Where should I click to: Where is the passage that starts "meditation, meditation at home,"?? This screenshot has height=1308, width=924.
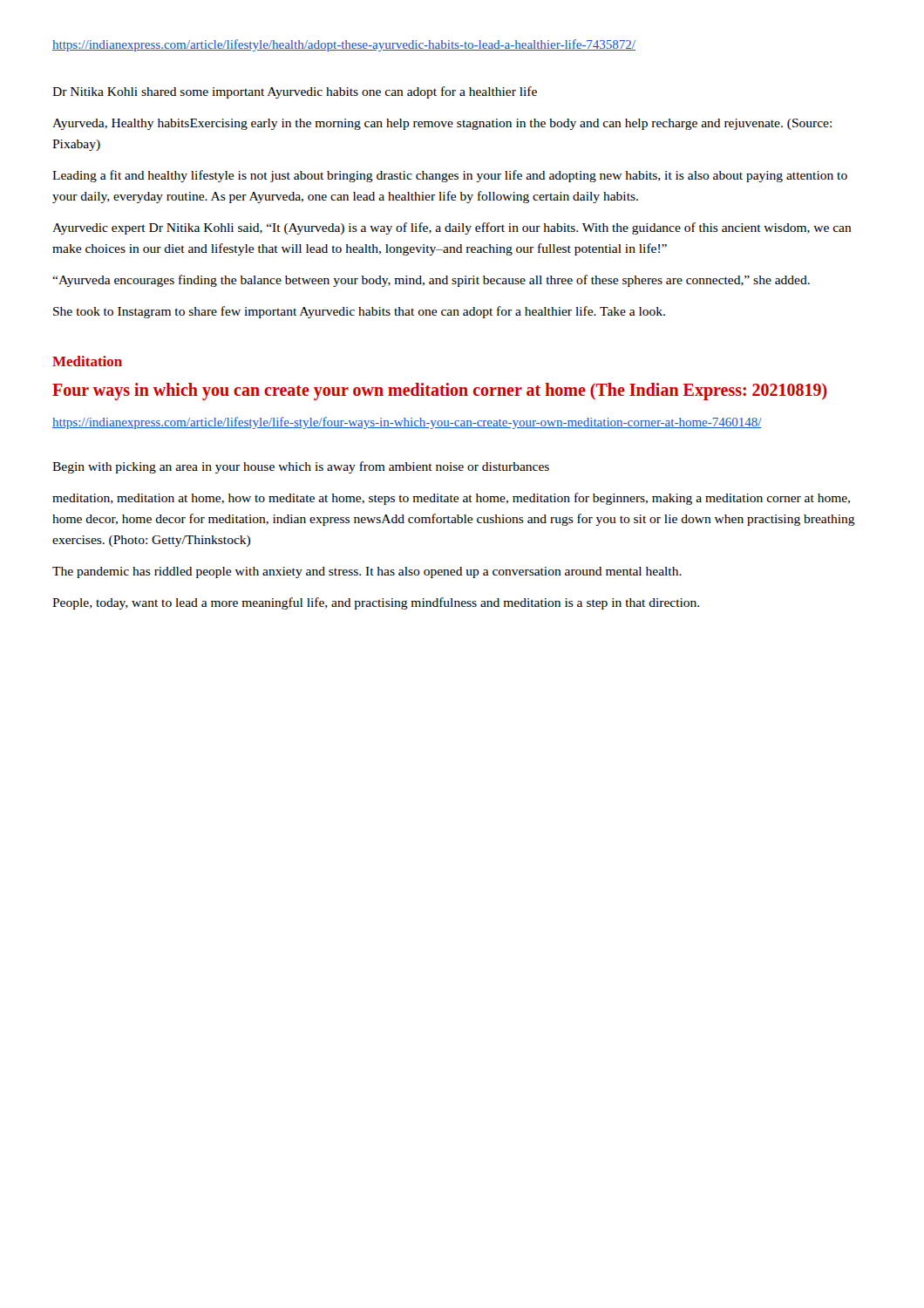pos(453,519)
